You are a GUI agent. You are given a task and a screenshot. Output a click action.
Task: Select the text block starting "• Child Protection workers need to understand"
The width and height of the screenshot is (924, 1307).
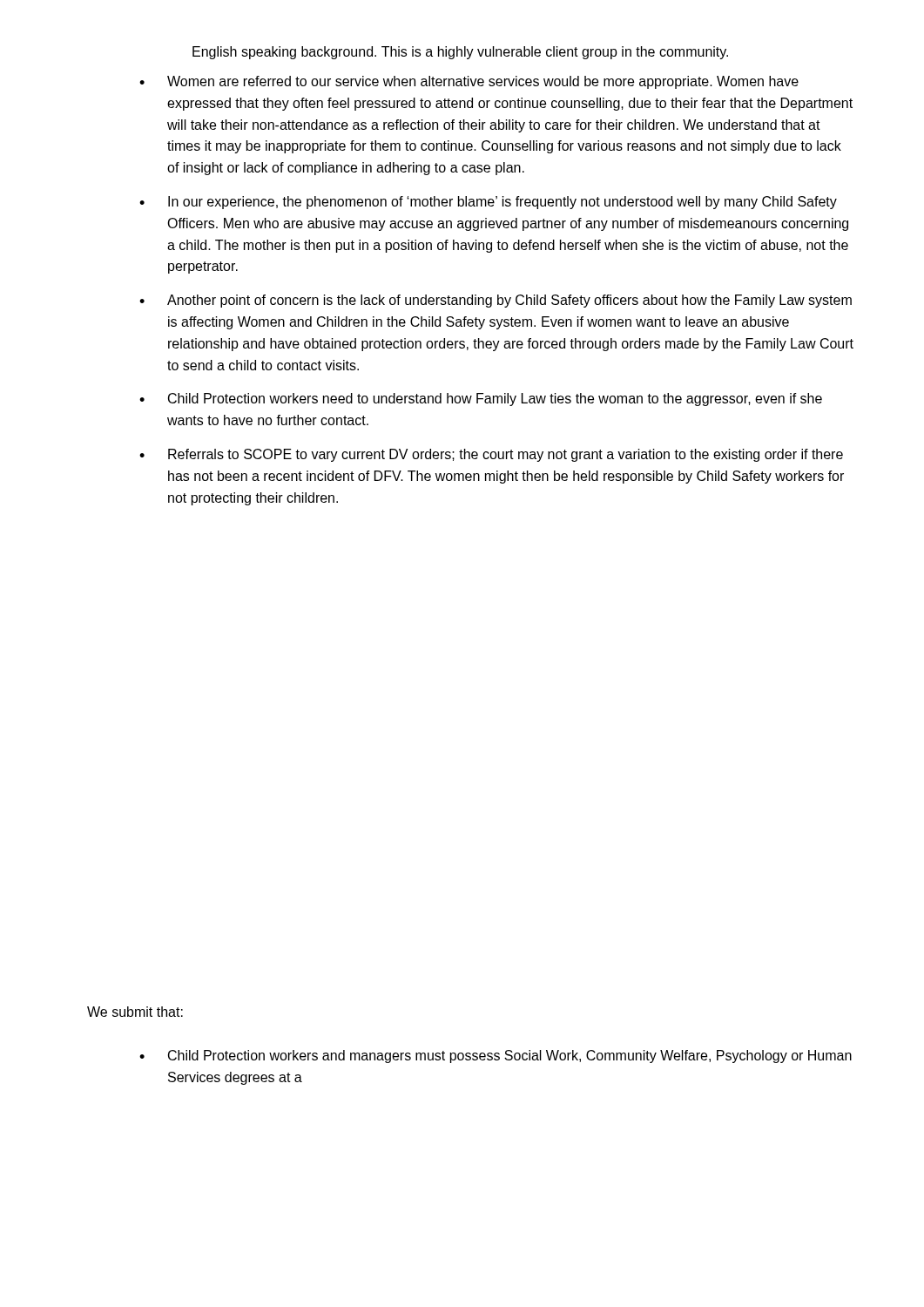(x=497, y=411)
